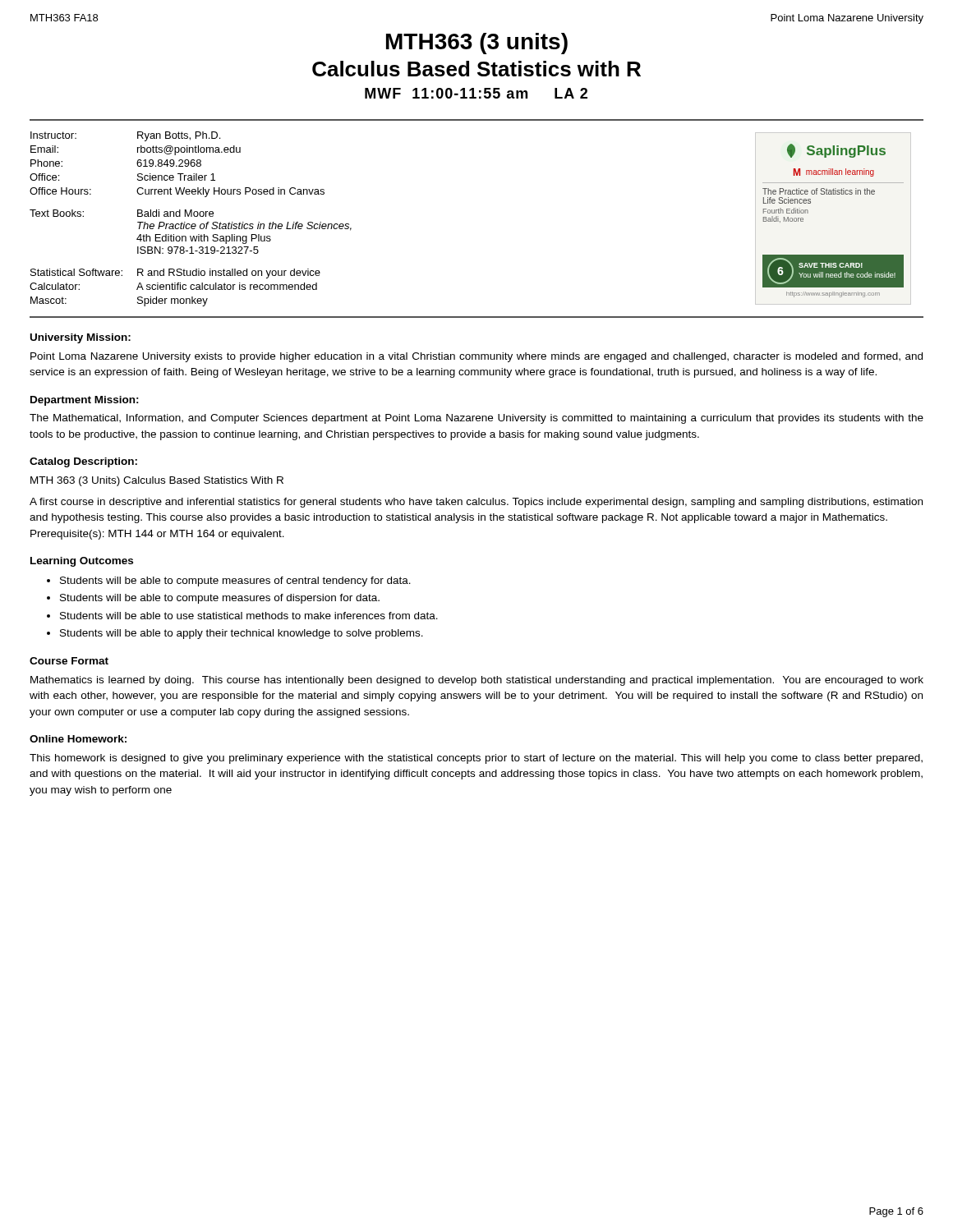
Task: Select the table that reads "Instructor: Ryan Botts, Ph.D. Email:"
Action: pyautogui.click(x=386, y=218)
